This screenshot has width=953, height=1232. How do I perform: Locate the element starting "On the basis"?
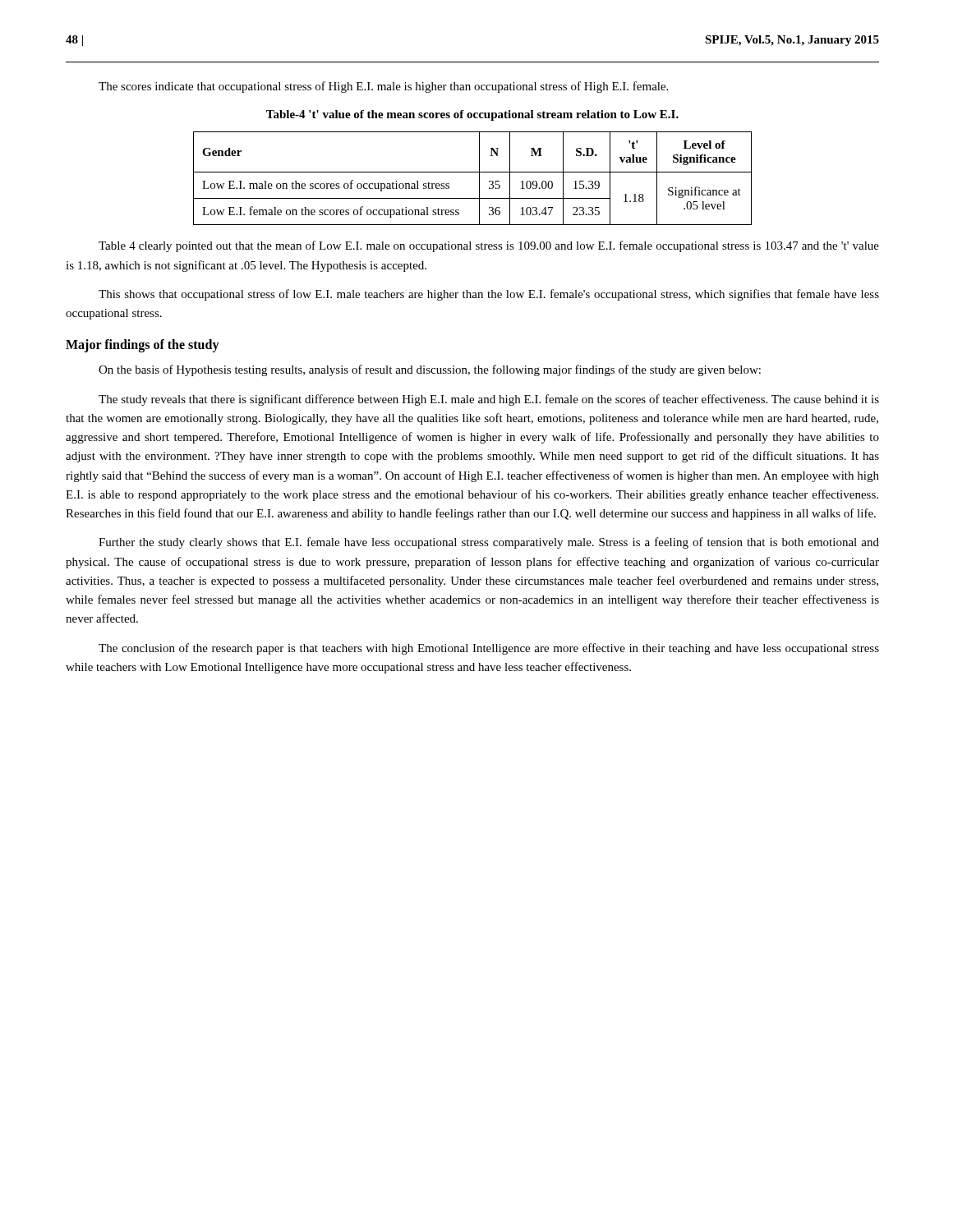tap(472, 370)
